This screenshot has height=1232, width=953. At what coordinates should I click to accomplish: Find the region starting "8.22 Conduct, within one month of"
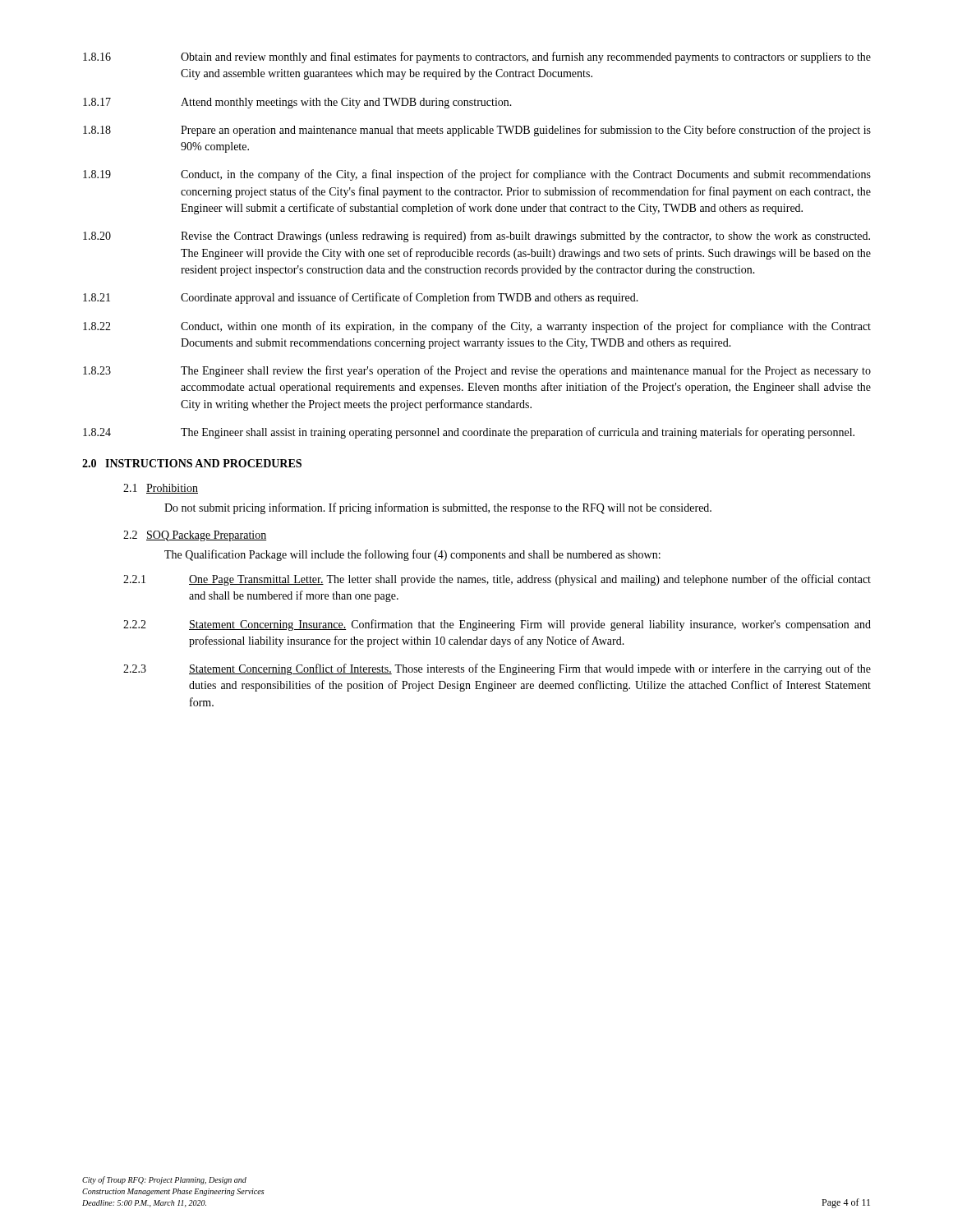[476, 335]
